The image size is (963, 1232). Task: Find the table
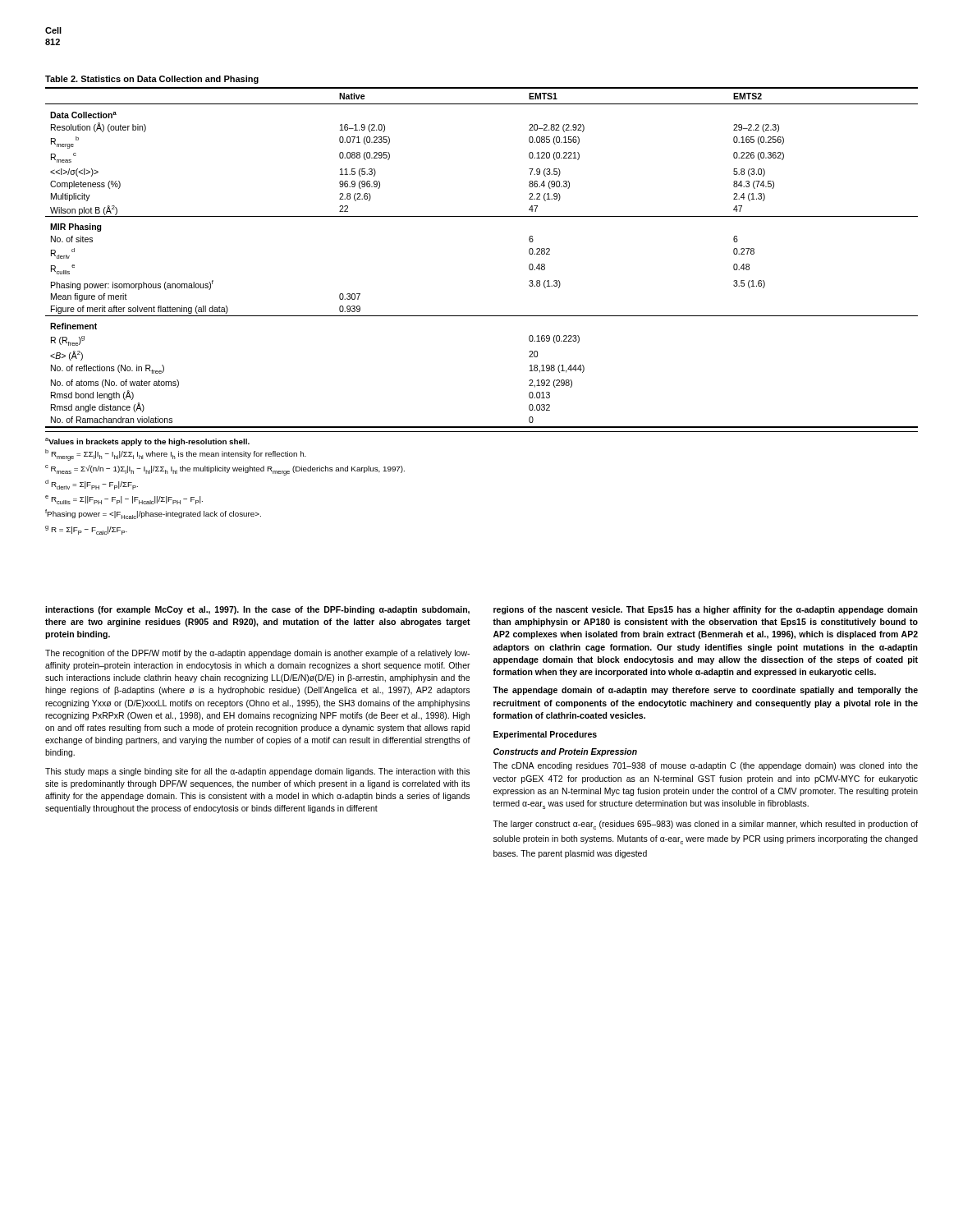pos(482,306)
